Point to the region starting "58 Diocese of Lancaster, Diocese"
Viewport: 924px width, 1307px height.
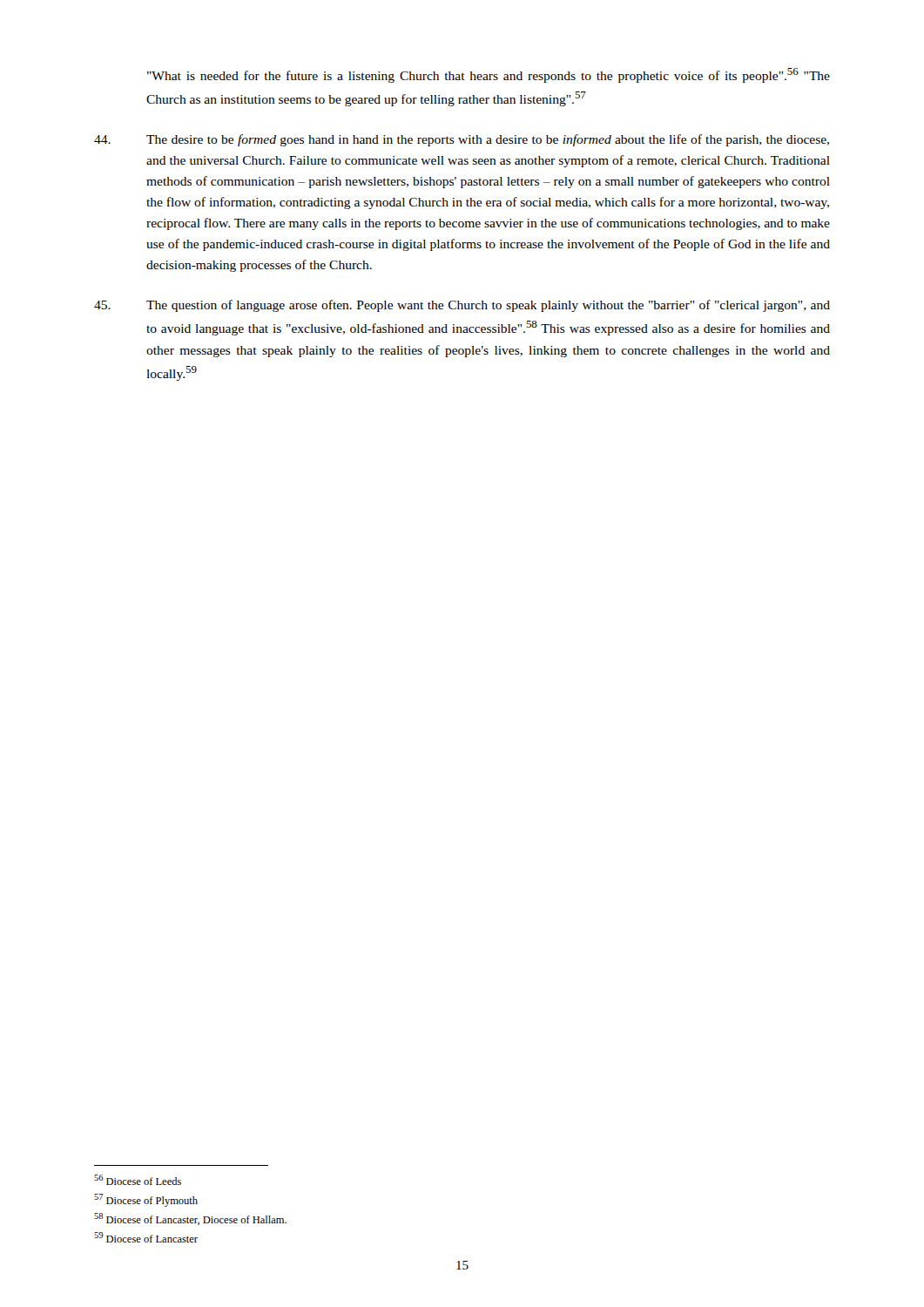191,1219
